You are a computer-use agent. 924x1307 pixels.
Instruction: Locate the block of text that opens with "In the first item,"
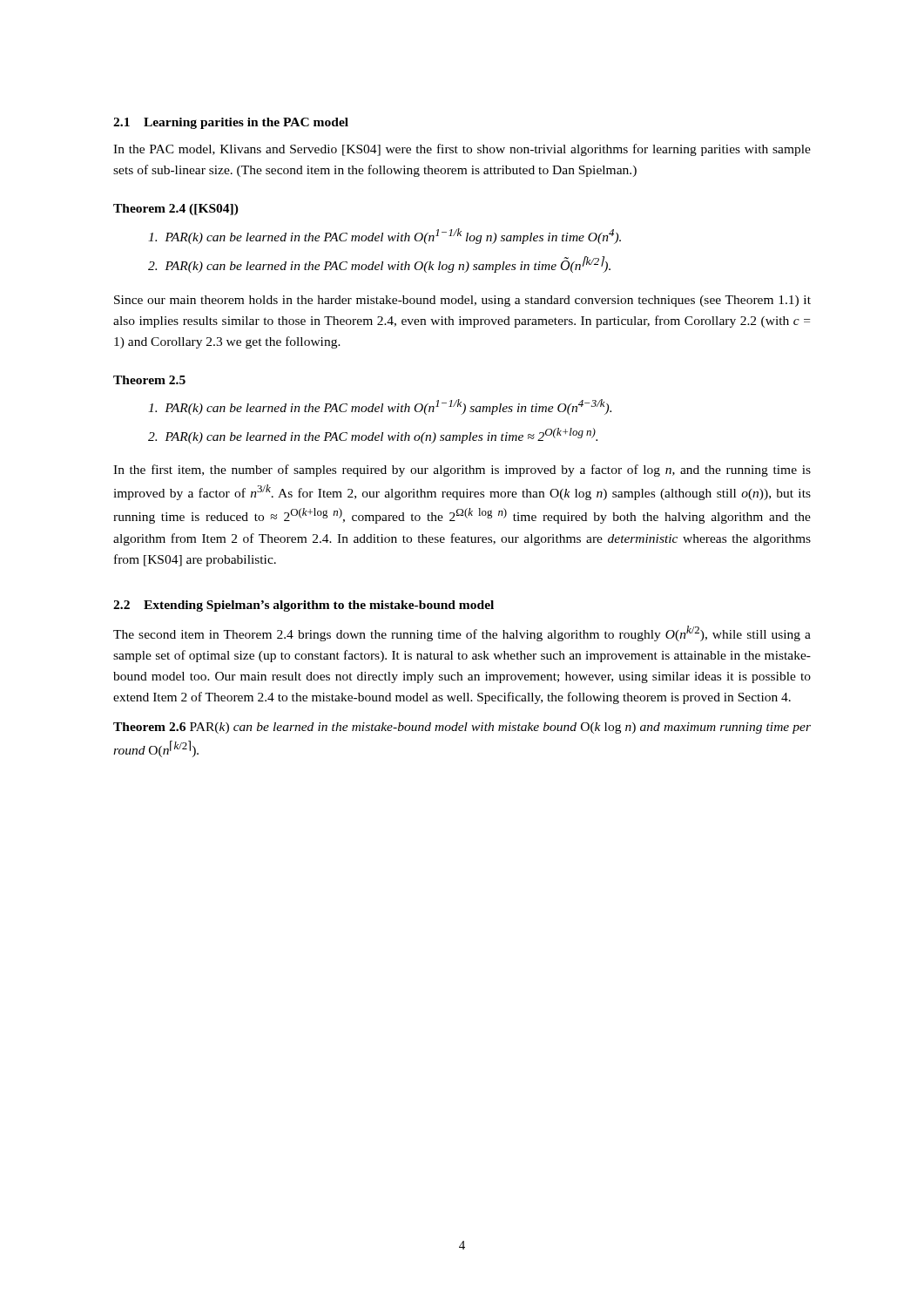pos(462,514)
